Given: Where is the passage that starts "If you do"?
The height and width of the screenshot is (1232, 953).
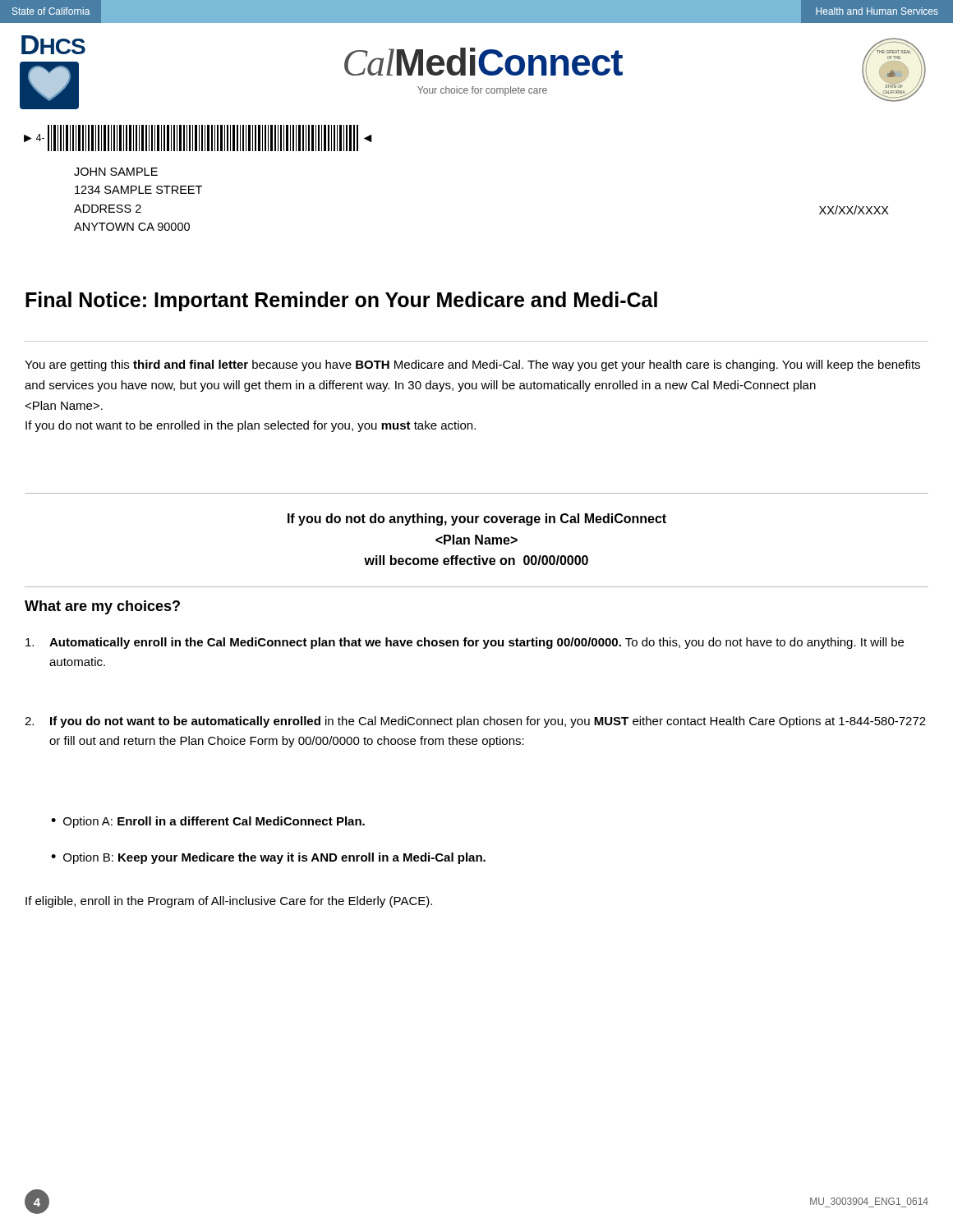Looking at the screenshot, I should [x=476, y=540].
